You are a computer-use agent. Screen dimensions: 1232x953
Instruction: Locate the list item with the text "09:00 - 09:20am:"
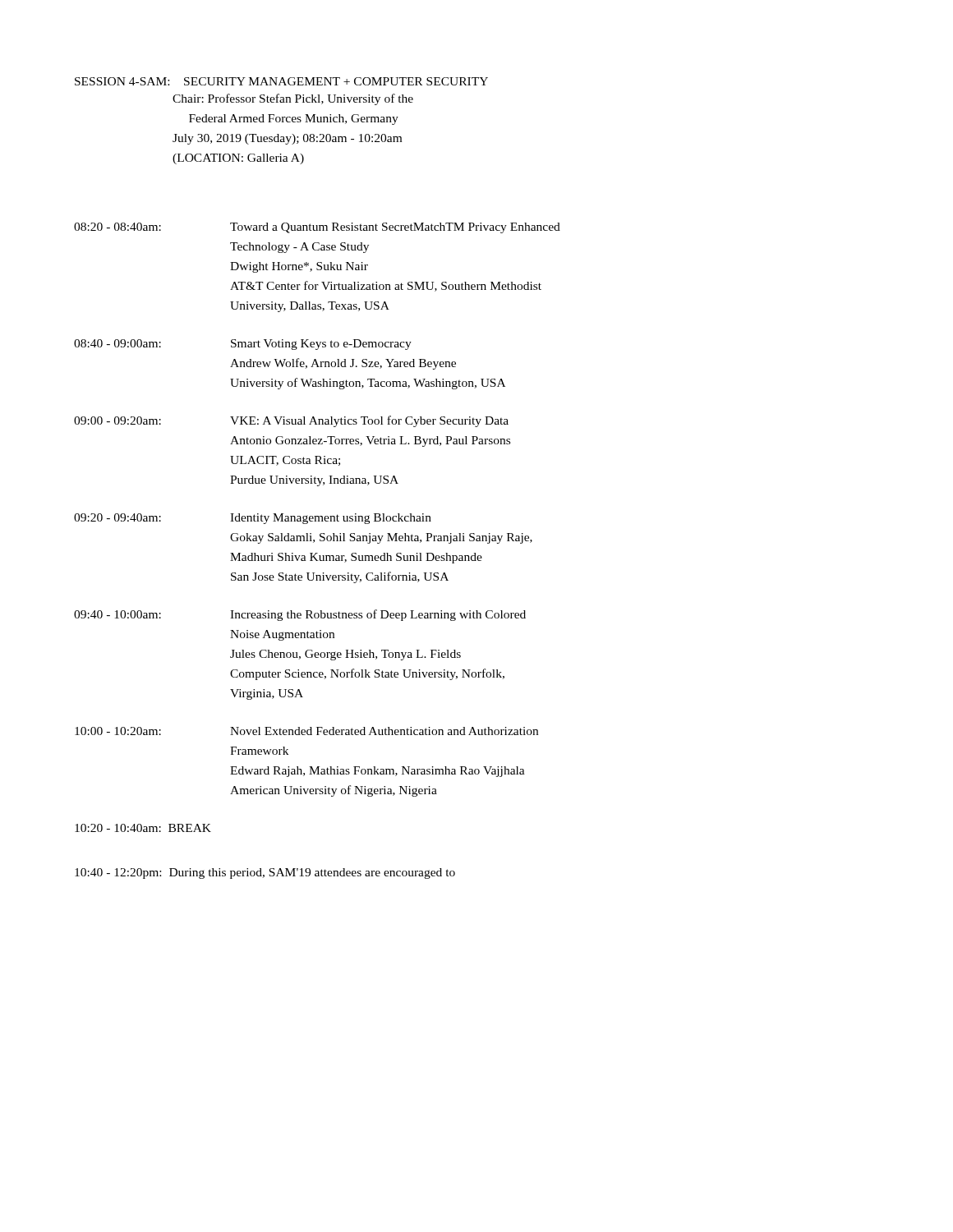[476, 450]
